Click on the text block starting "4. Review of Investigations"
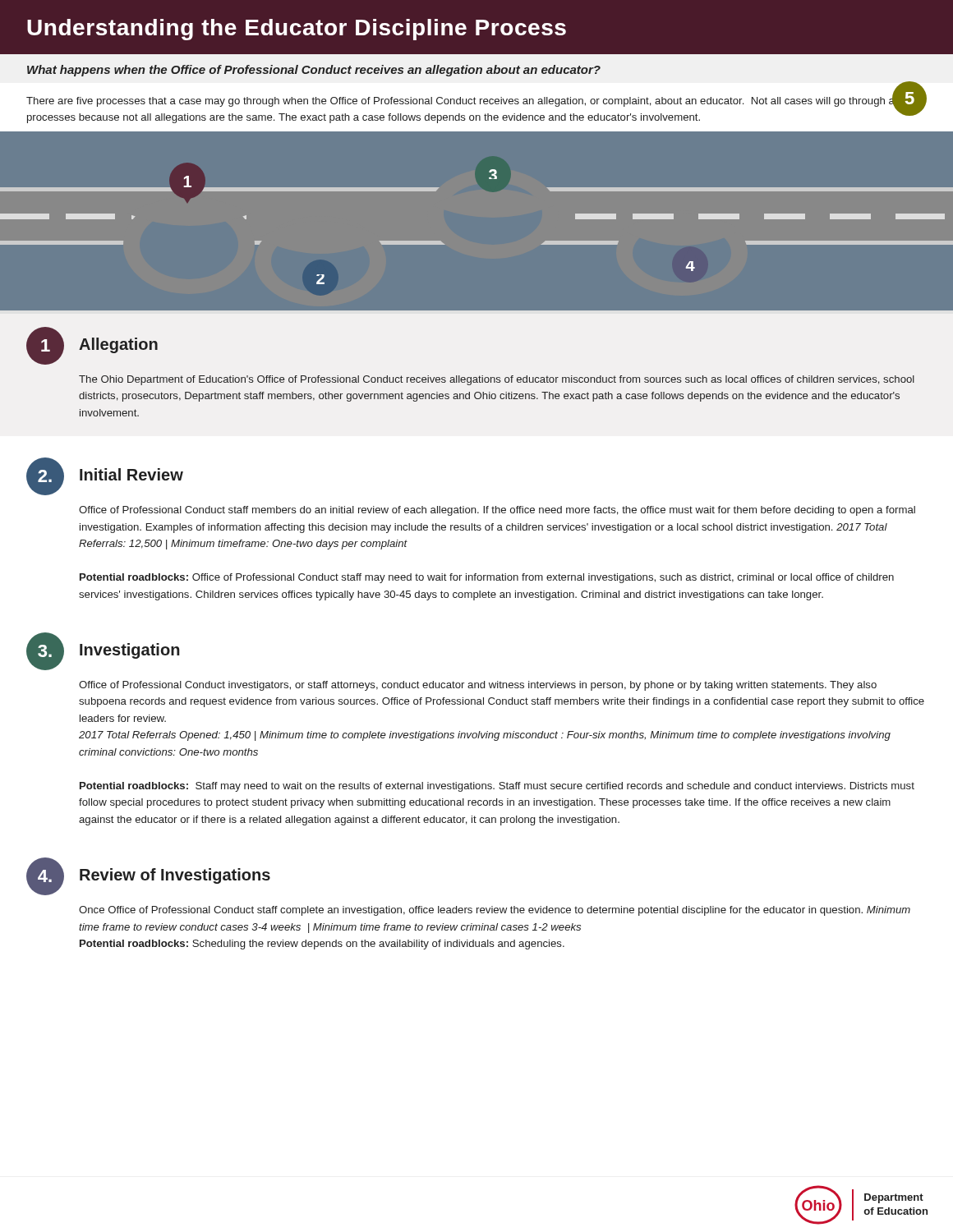The image size is (953, 1232). tap(148, 876)
